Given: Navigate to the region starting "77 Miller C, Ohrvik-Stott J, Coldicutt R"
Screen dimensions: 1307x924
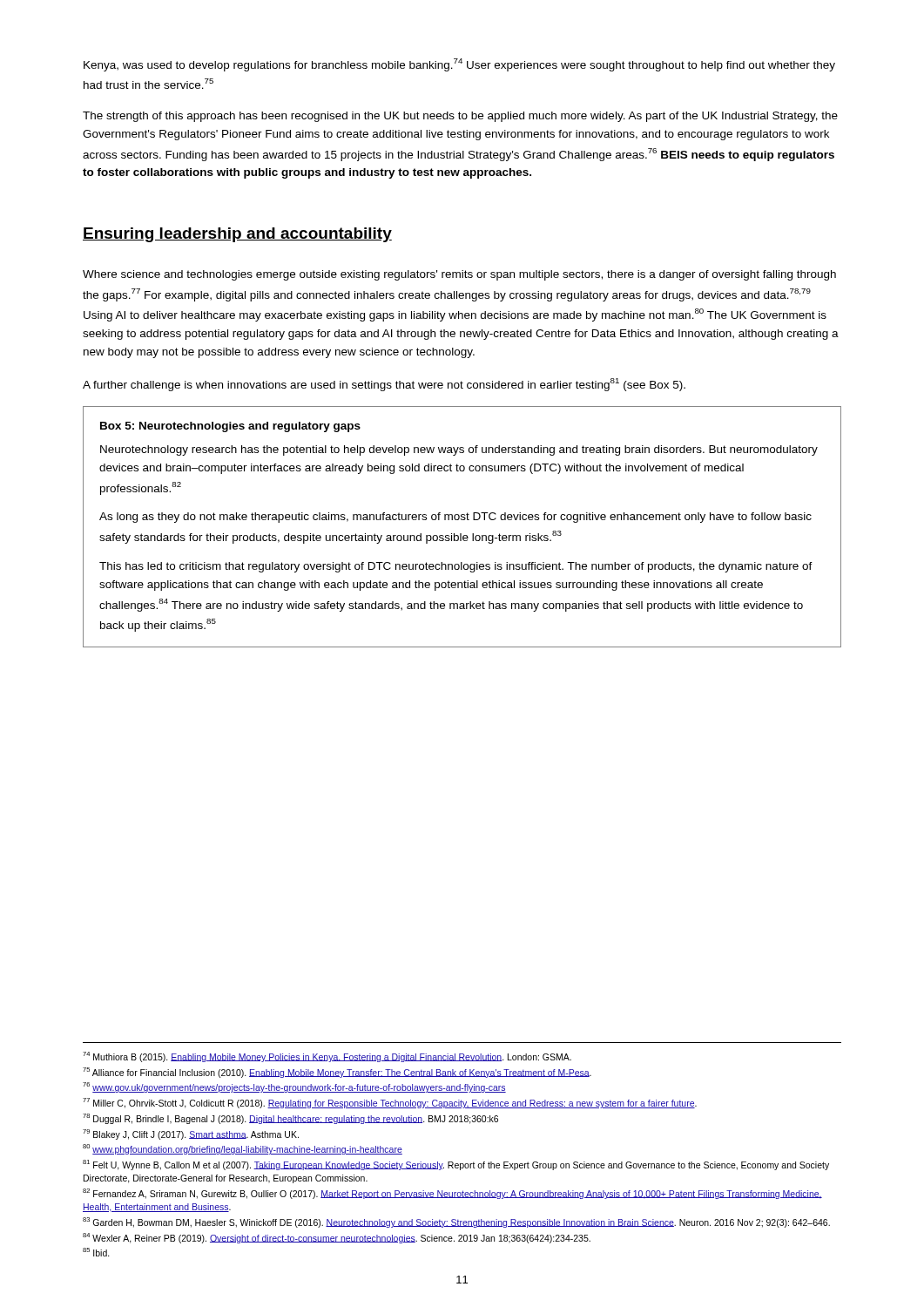Looking at the screenshot, I should (x=390, y=1102).
